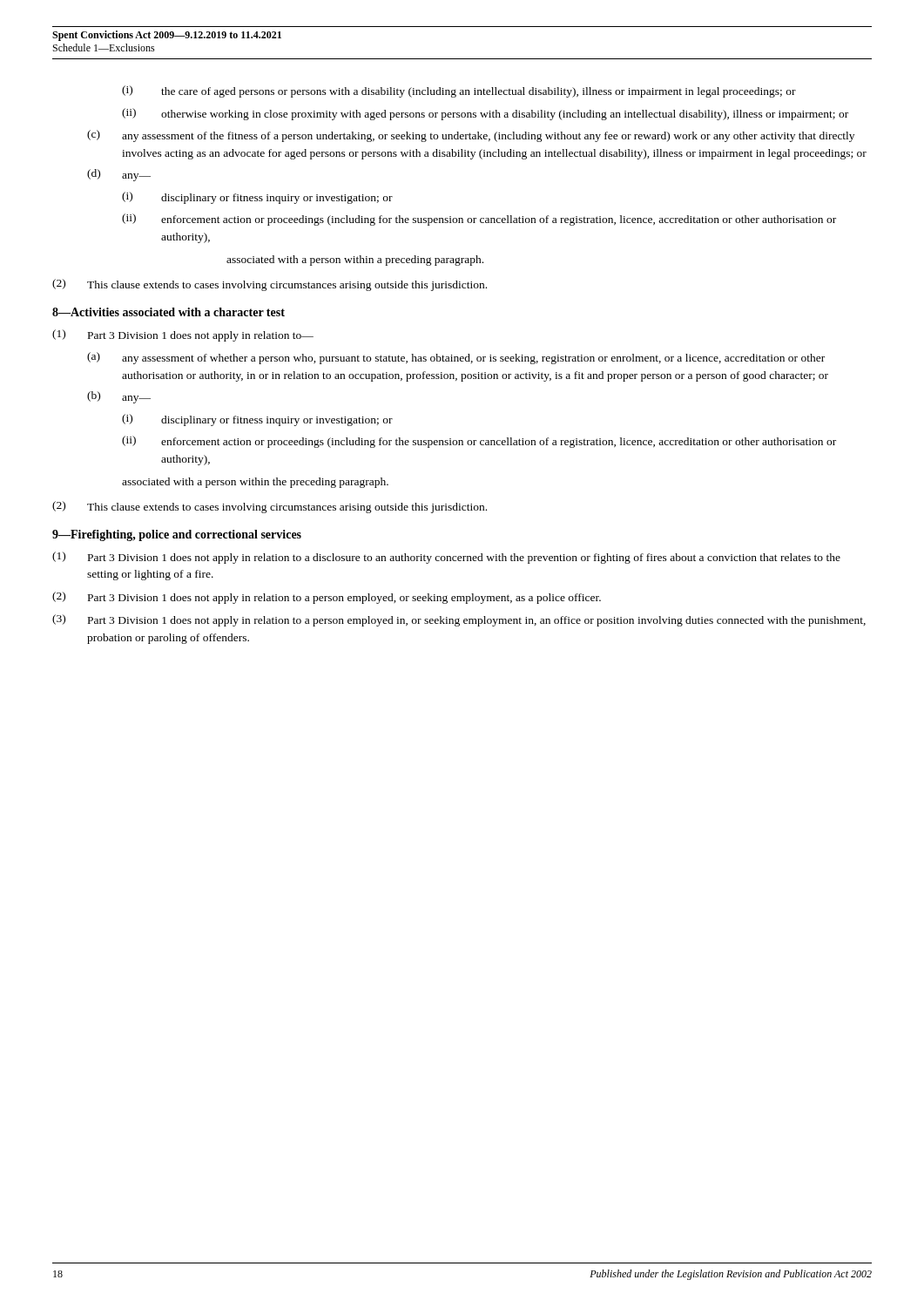Image resolution: width=924 pixels, height=1307 pixels.
Task: Click the passage that begins "(i) the care of aged persons or persons"
Action: click(497, 91)
